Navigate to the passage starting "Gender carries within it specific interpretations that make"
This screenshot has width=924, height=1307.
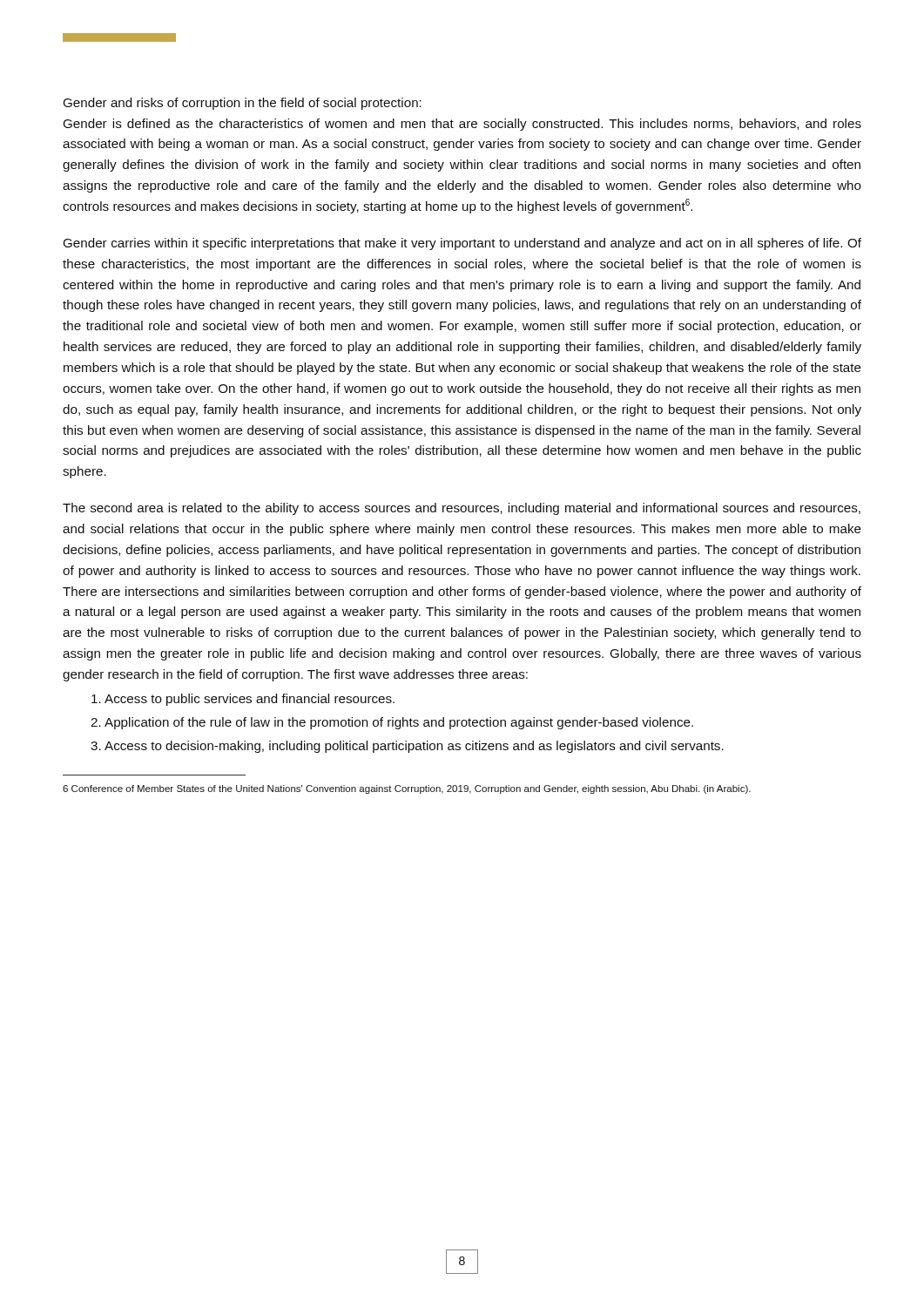click(x=462, y=357)
